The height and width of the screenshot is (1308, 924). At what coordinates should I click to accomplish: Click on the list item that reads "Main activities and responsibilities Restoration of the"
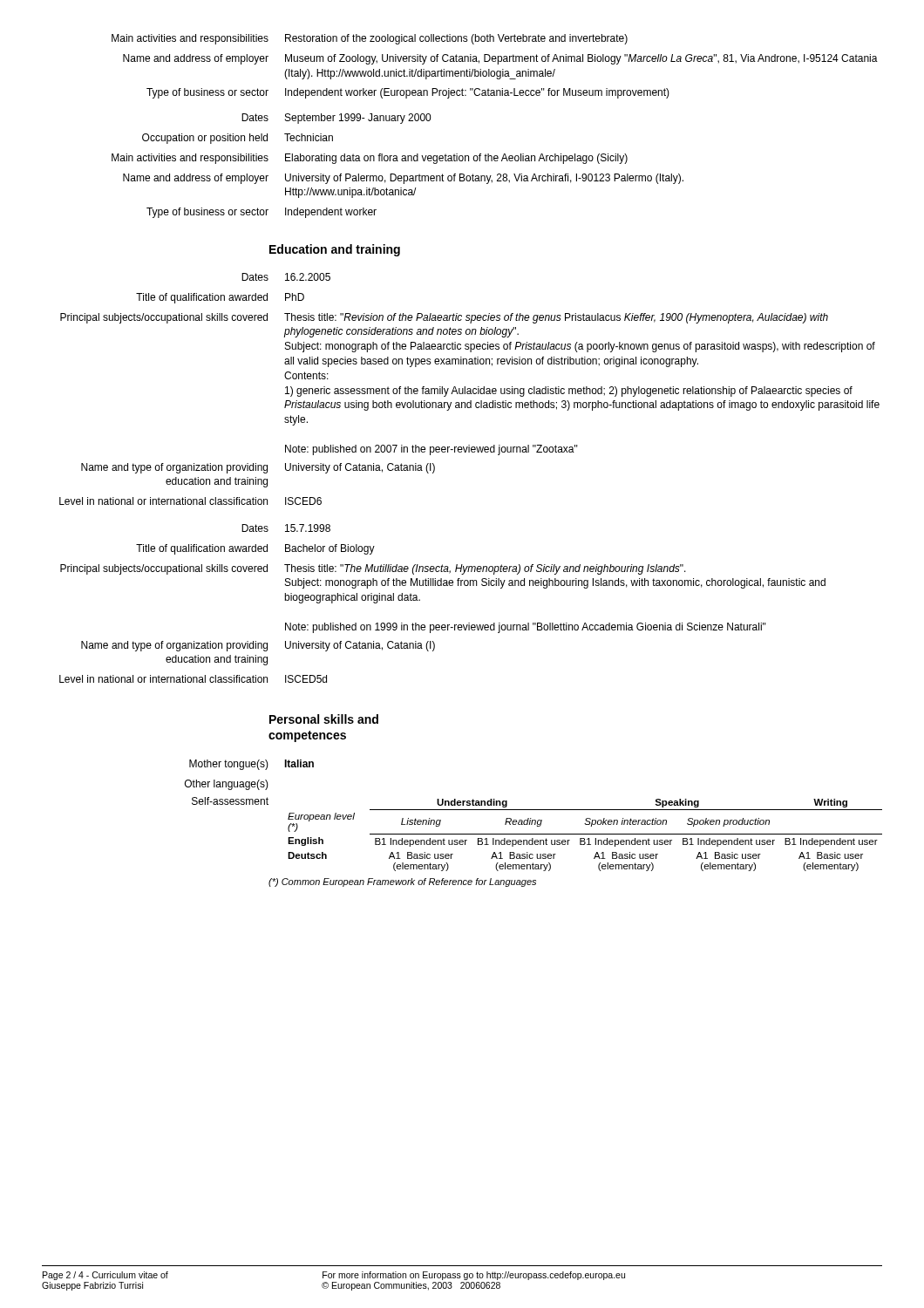coord(462,39)
